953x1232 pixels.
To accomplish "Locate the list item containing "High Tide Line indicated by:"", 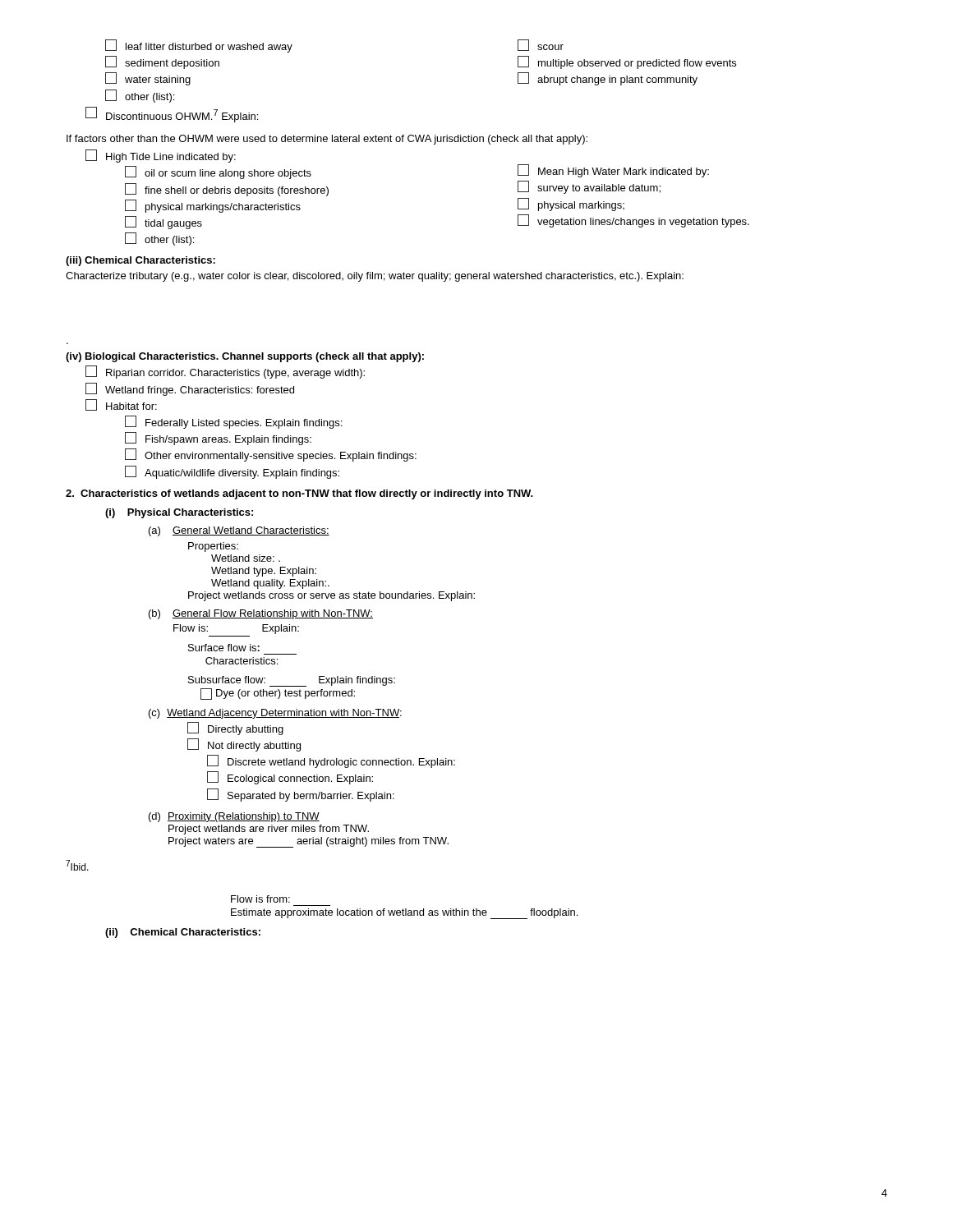I will [x=161, y=156].
